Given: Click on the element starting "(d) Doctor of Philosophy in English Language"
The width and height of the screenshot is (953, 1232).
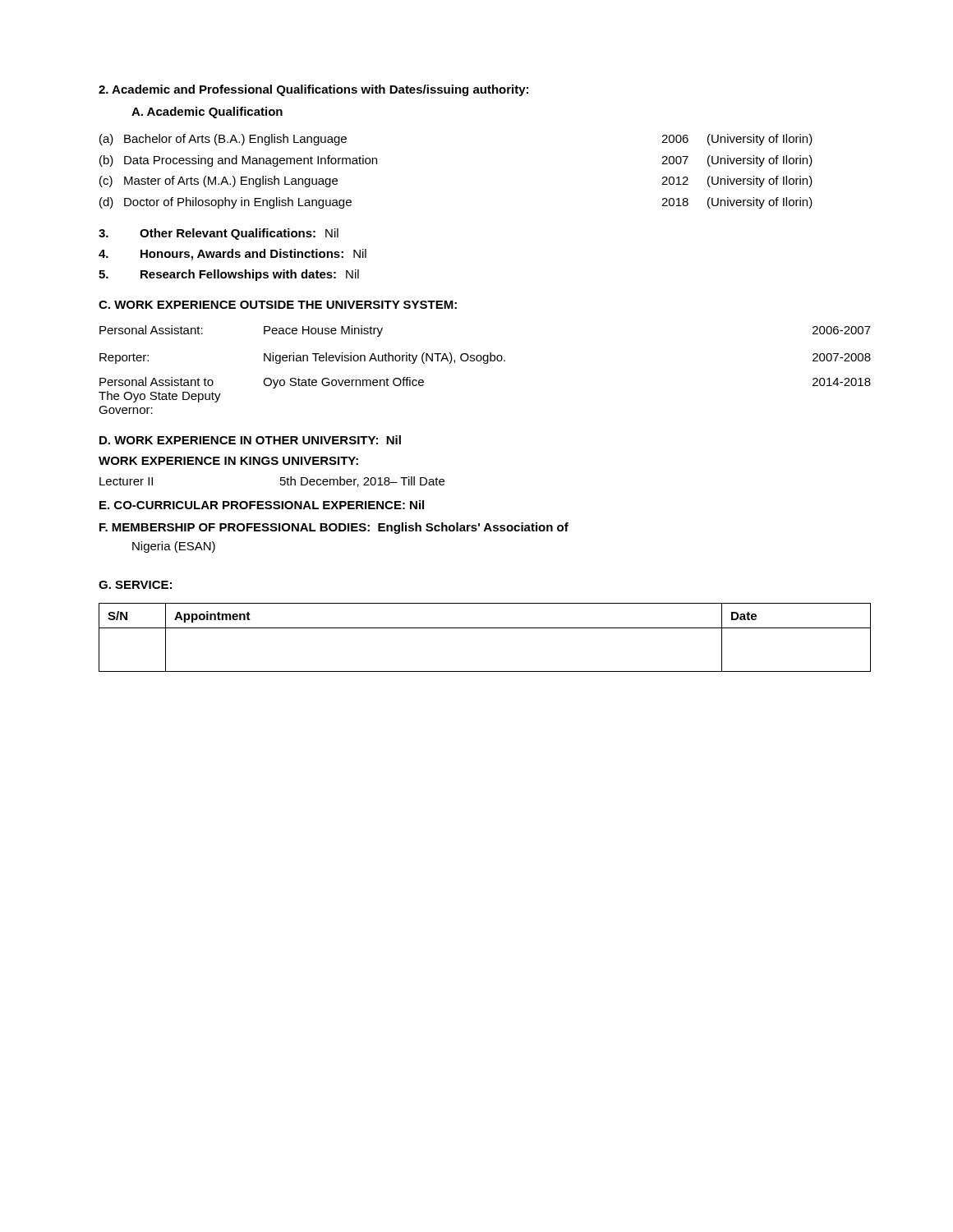Looking at the screenshot, I should (x=226, y=202).
